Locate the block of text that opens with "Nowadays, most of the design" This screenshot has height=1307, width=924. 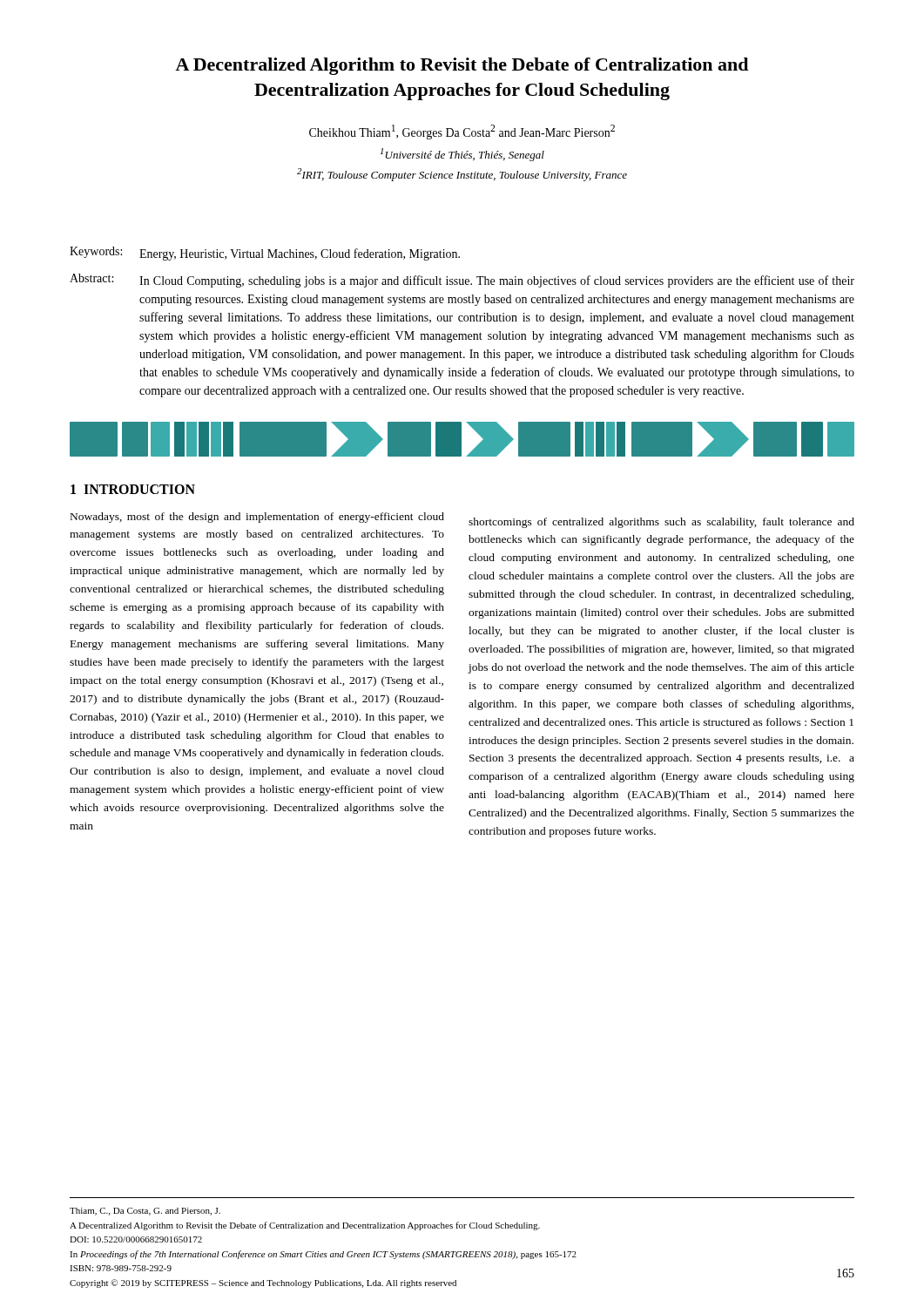(x=257, y=672)
